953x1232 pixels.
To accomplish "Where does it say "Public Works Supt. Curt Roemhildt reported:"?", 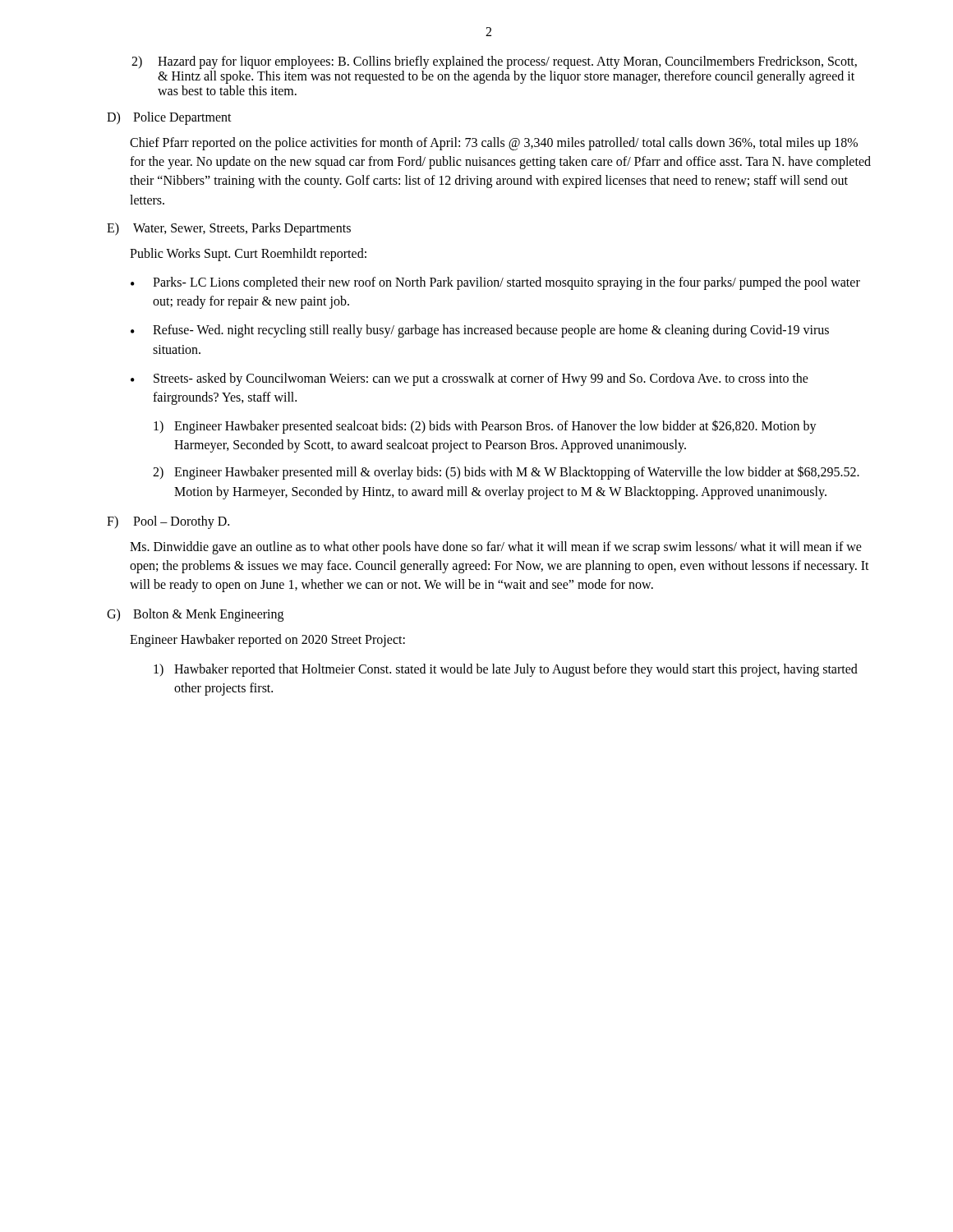I will [249, 253].
